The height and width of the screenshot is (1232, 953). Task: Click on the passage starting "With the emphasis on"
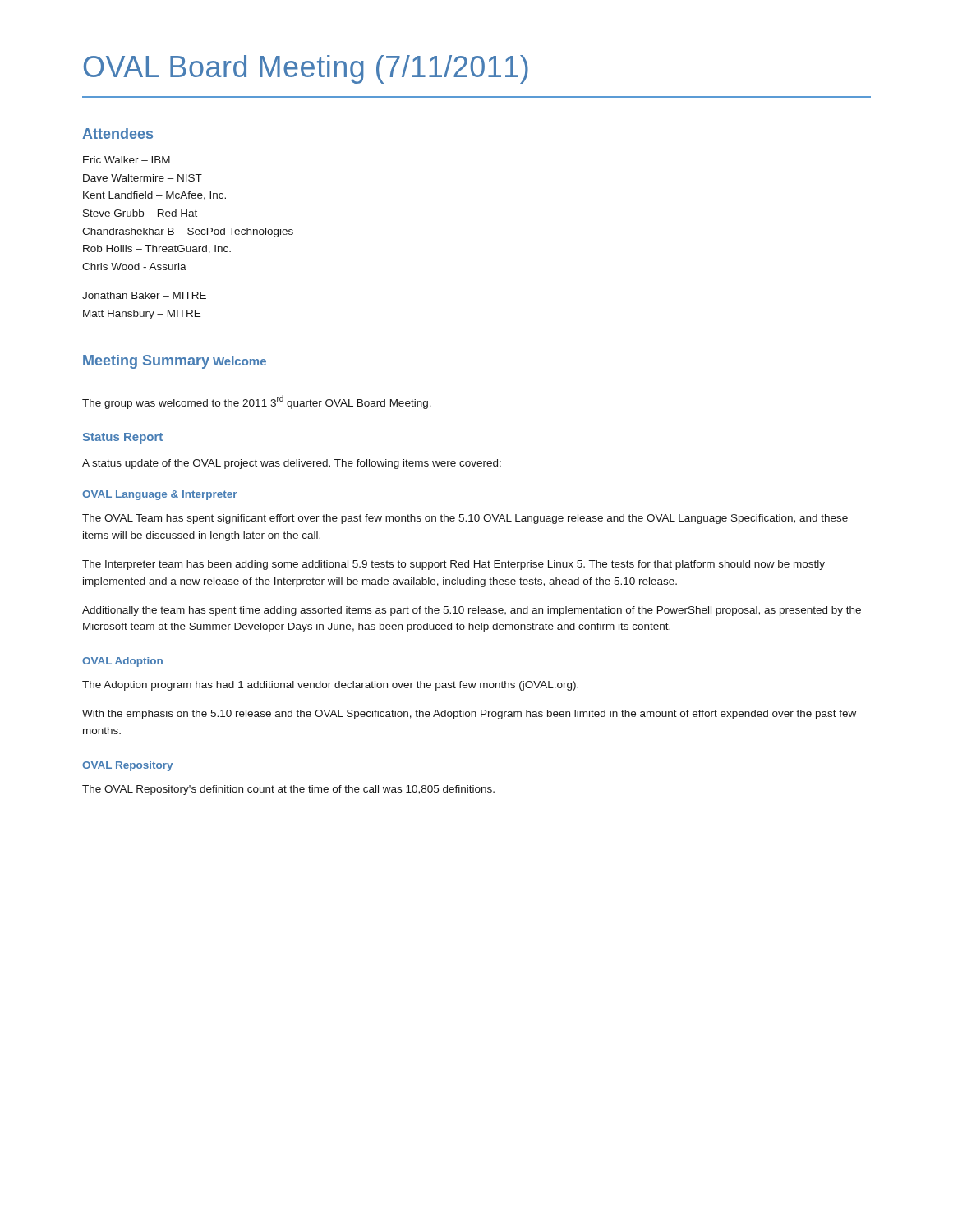(x=469, y=722)
